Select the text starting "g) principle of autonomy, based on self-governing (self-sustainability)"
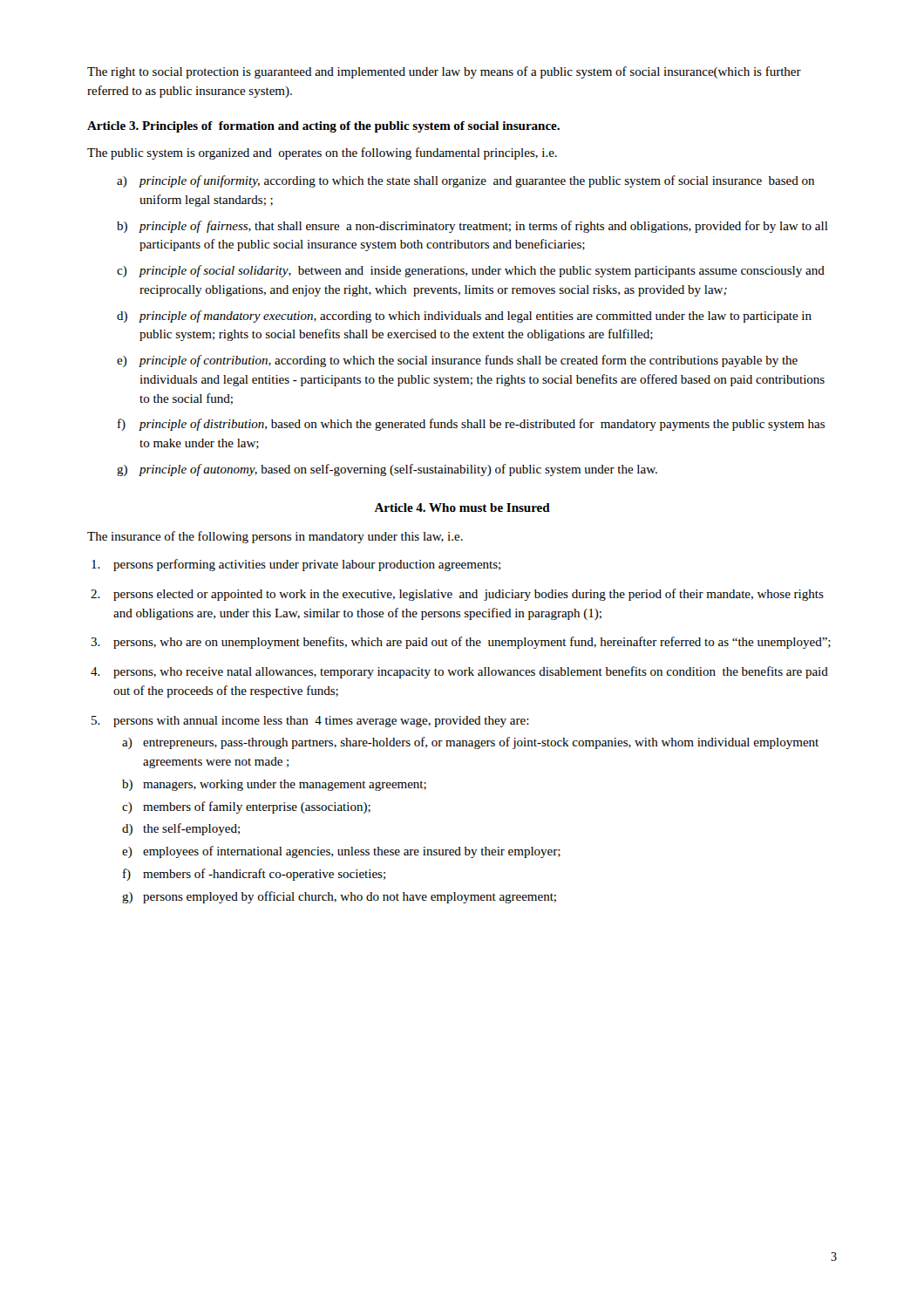This screenshot has height=1308, width=924. click(399, 470)
